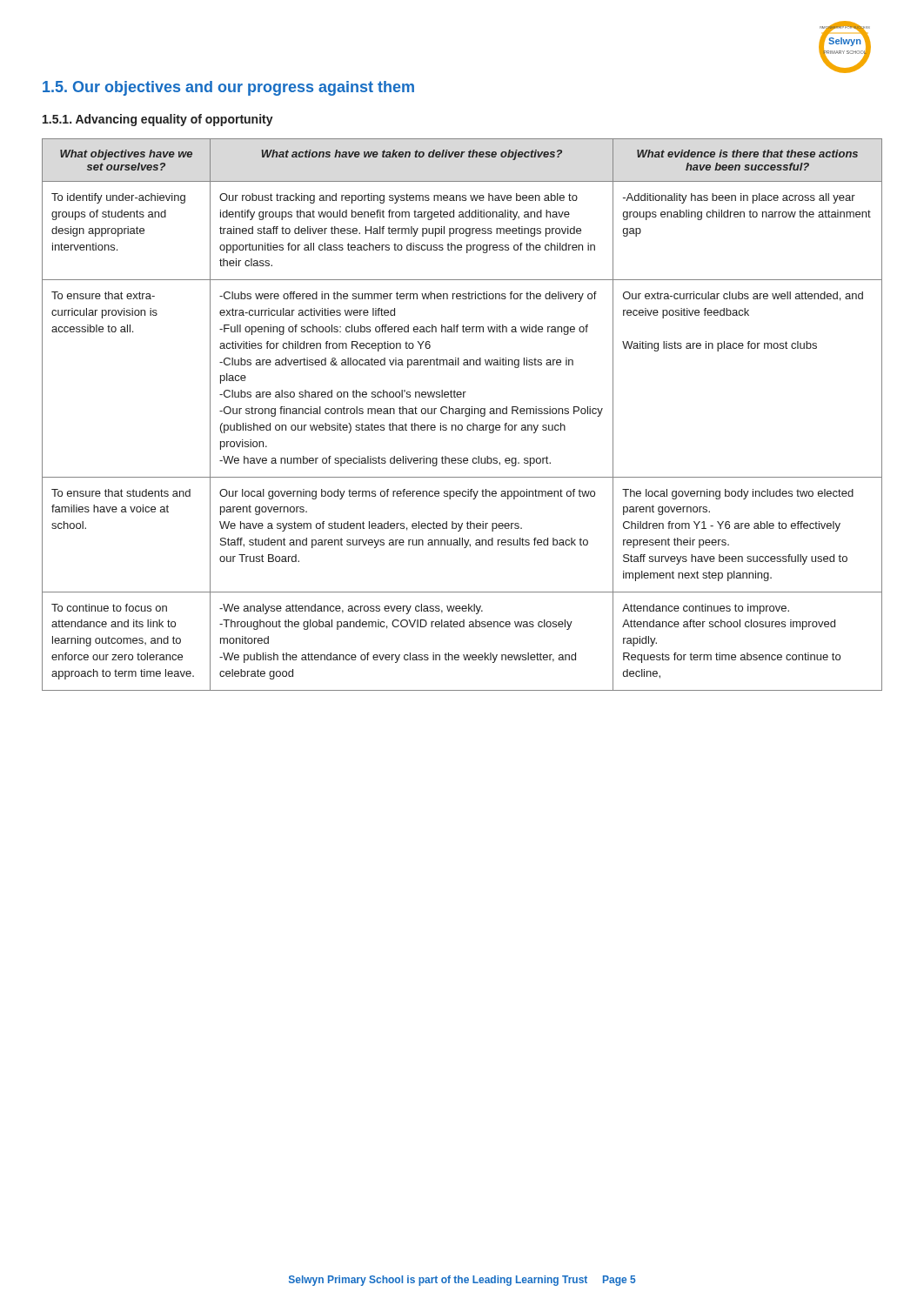Screen dimensions: 1305x924
Task: Find the element starting "1.5. Our objectives"
Action: coord(228,87)
